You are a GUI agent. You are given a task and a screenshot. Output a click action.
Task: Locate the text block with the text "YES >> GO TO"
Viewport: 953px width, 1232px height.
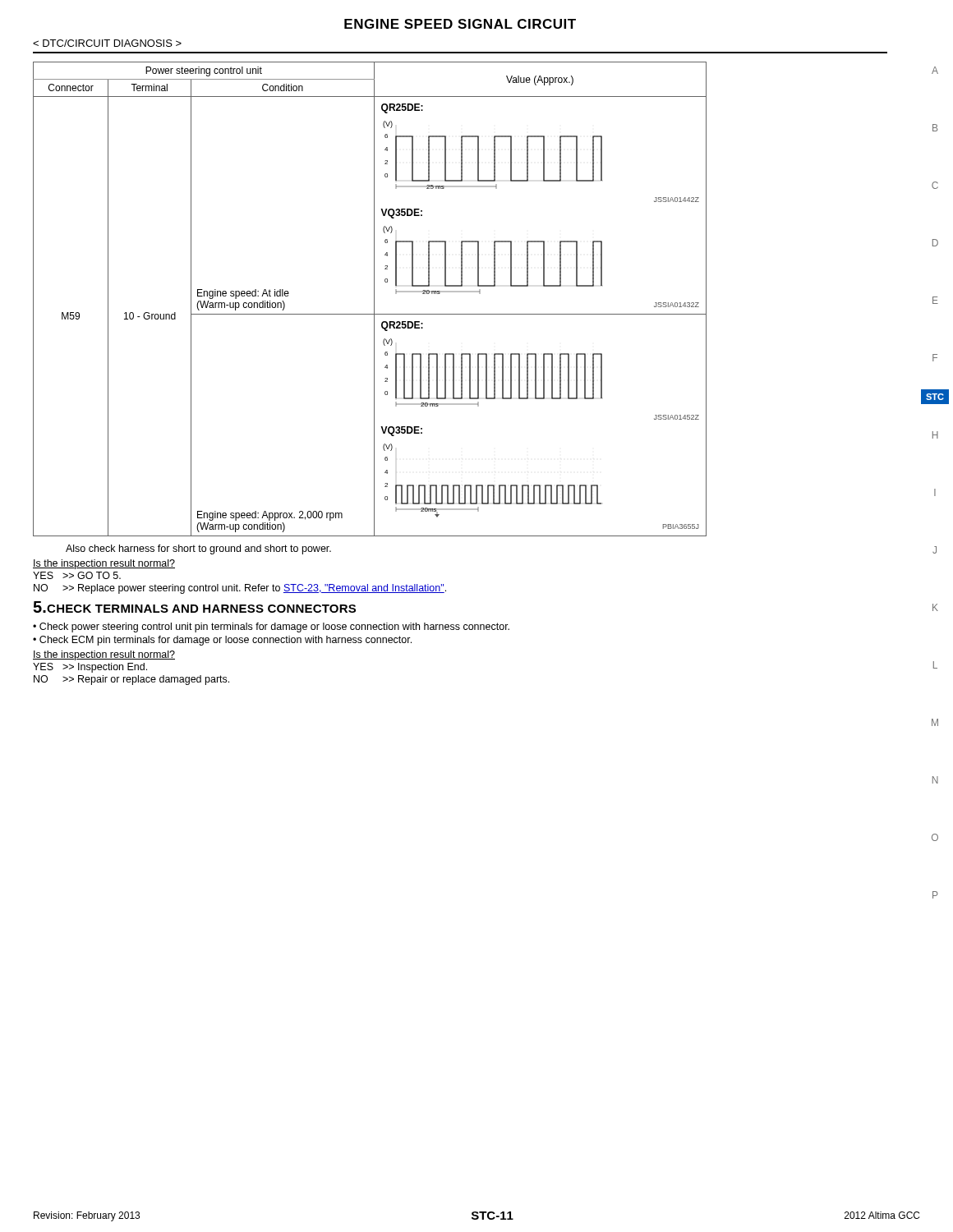pos(77,575)
